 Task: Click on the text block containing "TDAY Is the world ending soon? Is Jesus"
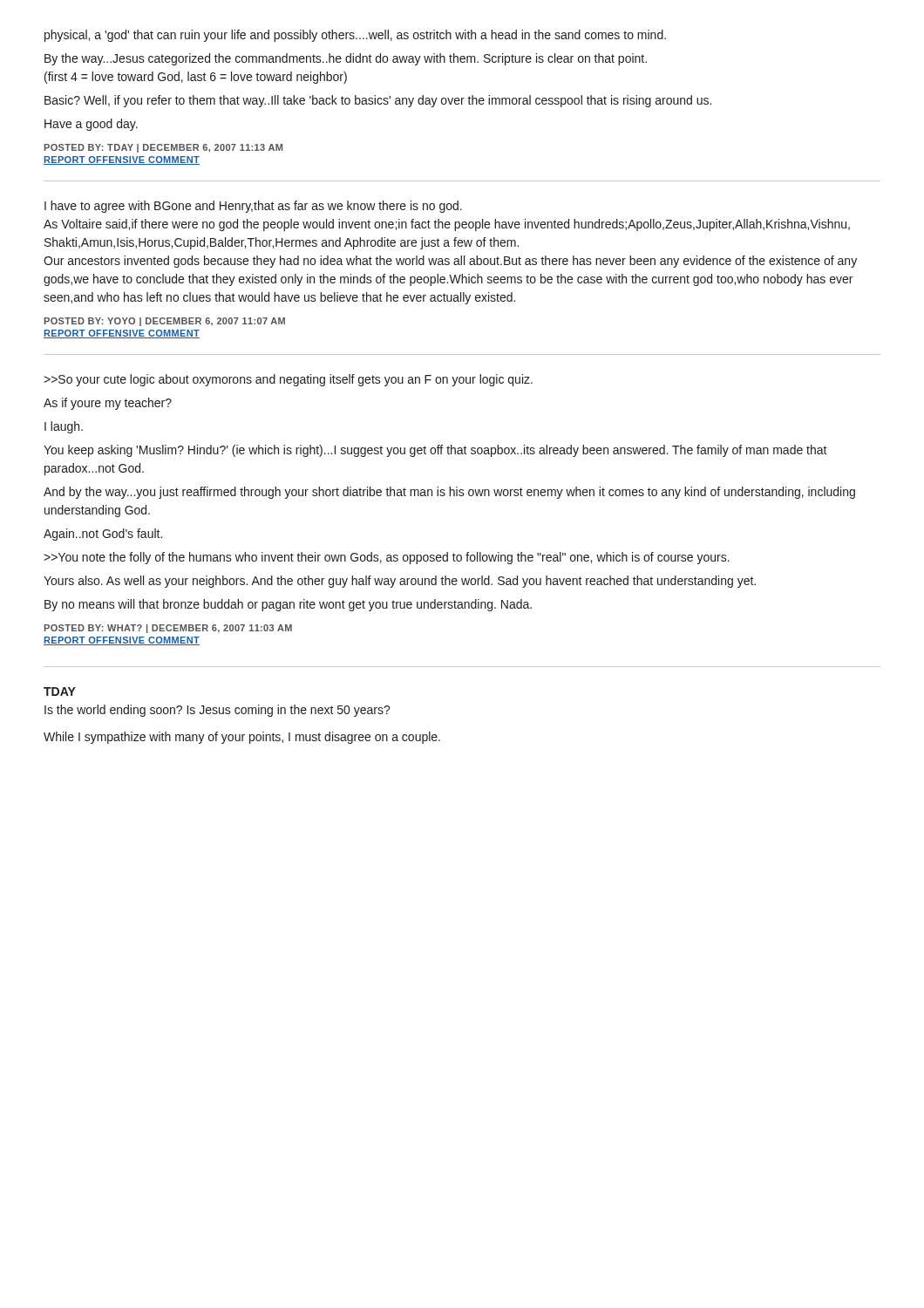pyautogui.click(x=217, y=701)
